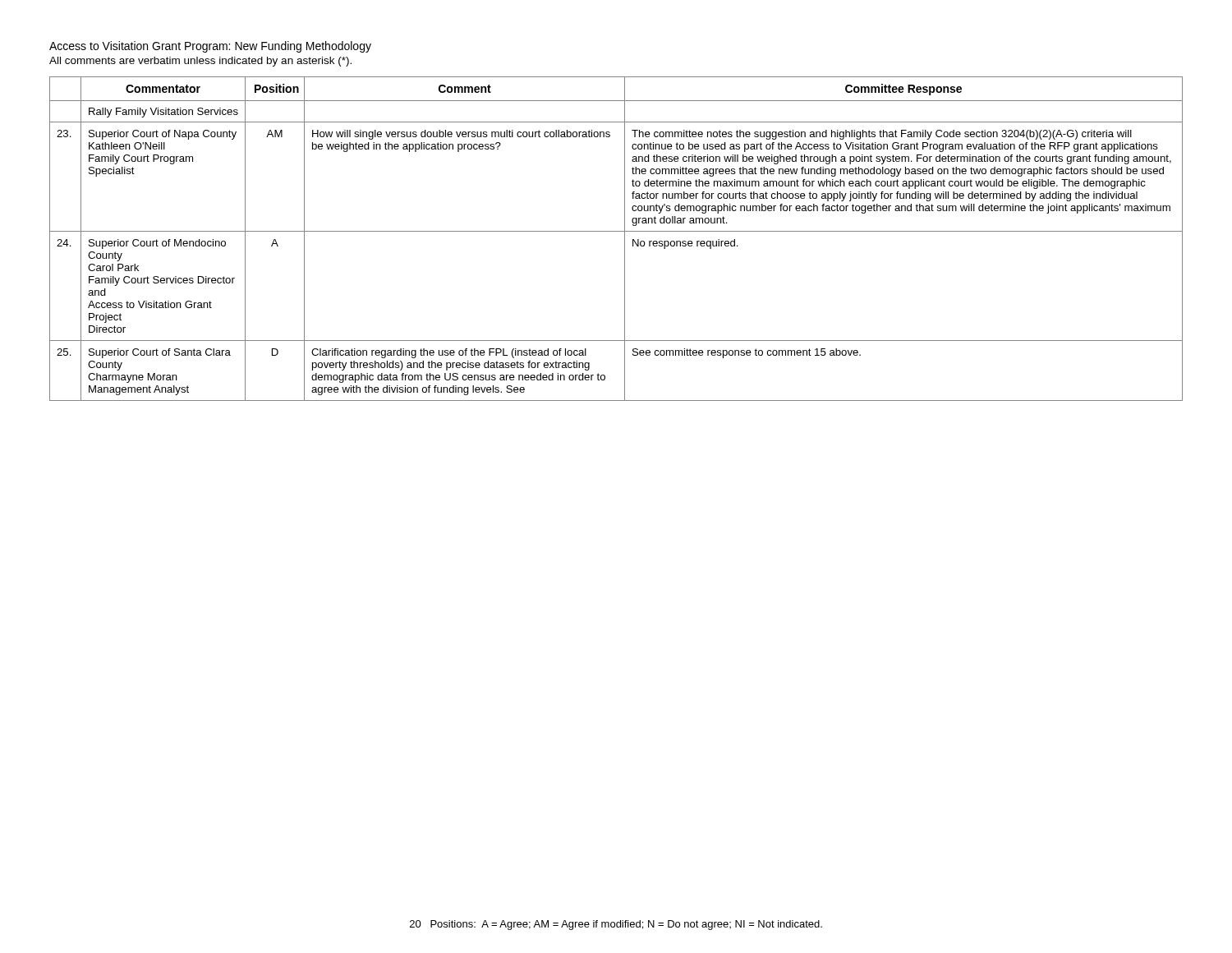The width and height of the screenshot is (1232, 953).
Task: Point to the passage starting "All comments are verbatim unless indicated by"
Action: 201,60
